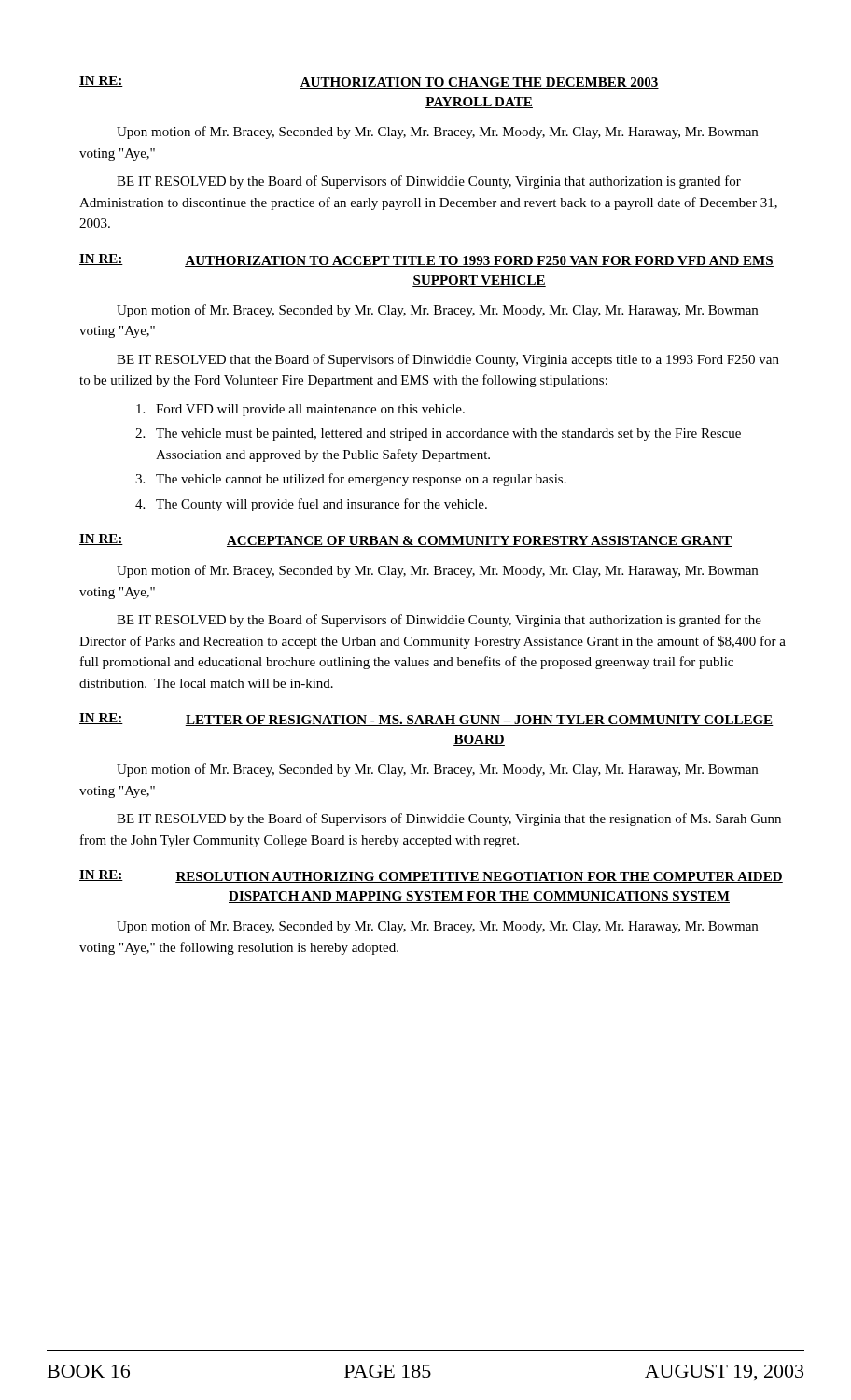This screenshot has width=851, height=1400.
Task: Locate the text block with the text "BE IT RESOLVED that the Board"
Action: point(429,369)
